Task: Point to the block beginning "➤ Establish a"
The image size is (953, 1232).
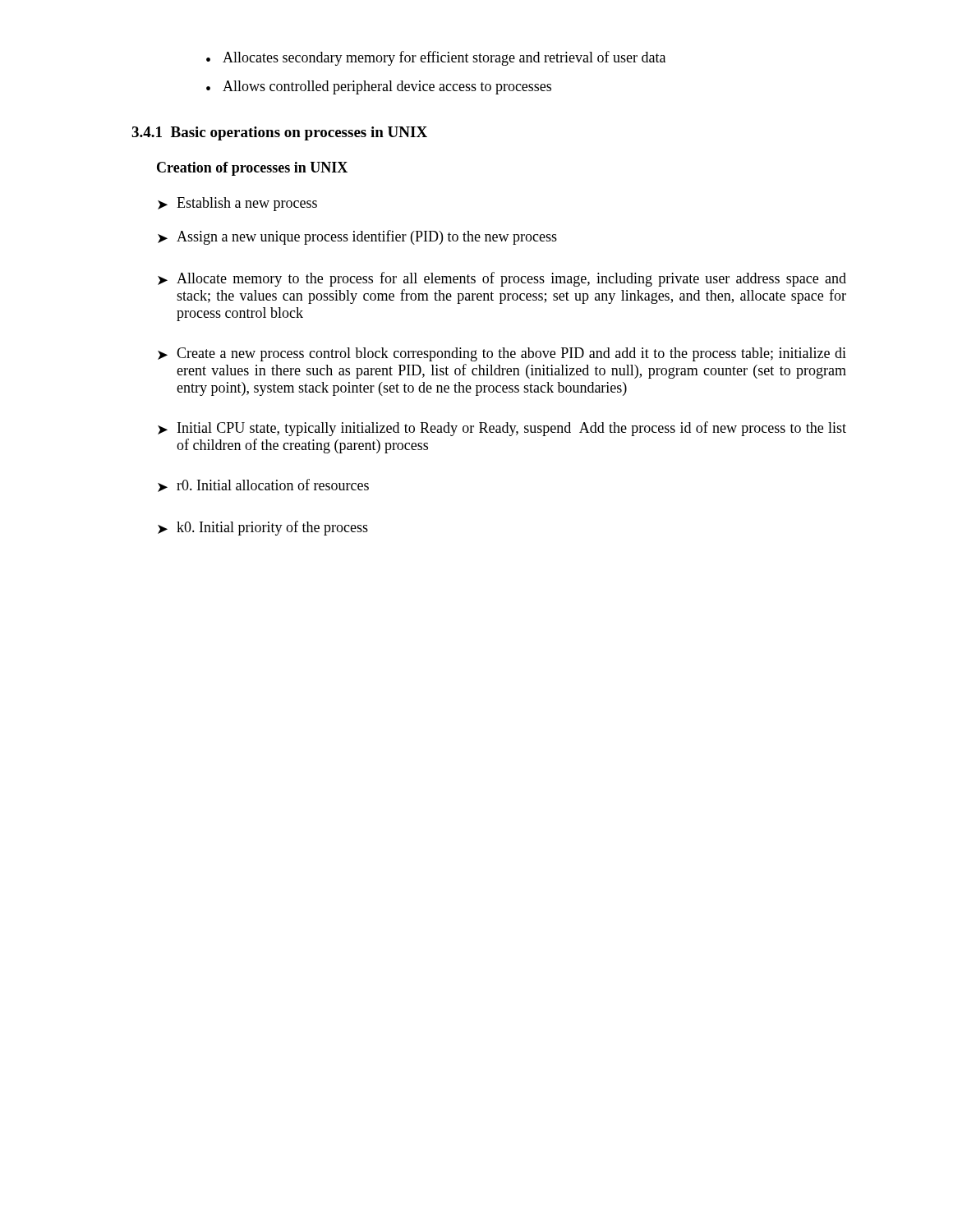Action: click(237, 204)
